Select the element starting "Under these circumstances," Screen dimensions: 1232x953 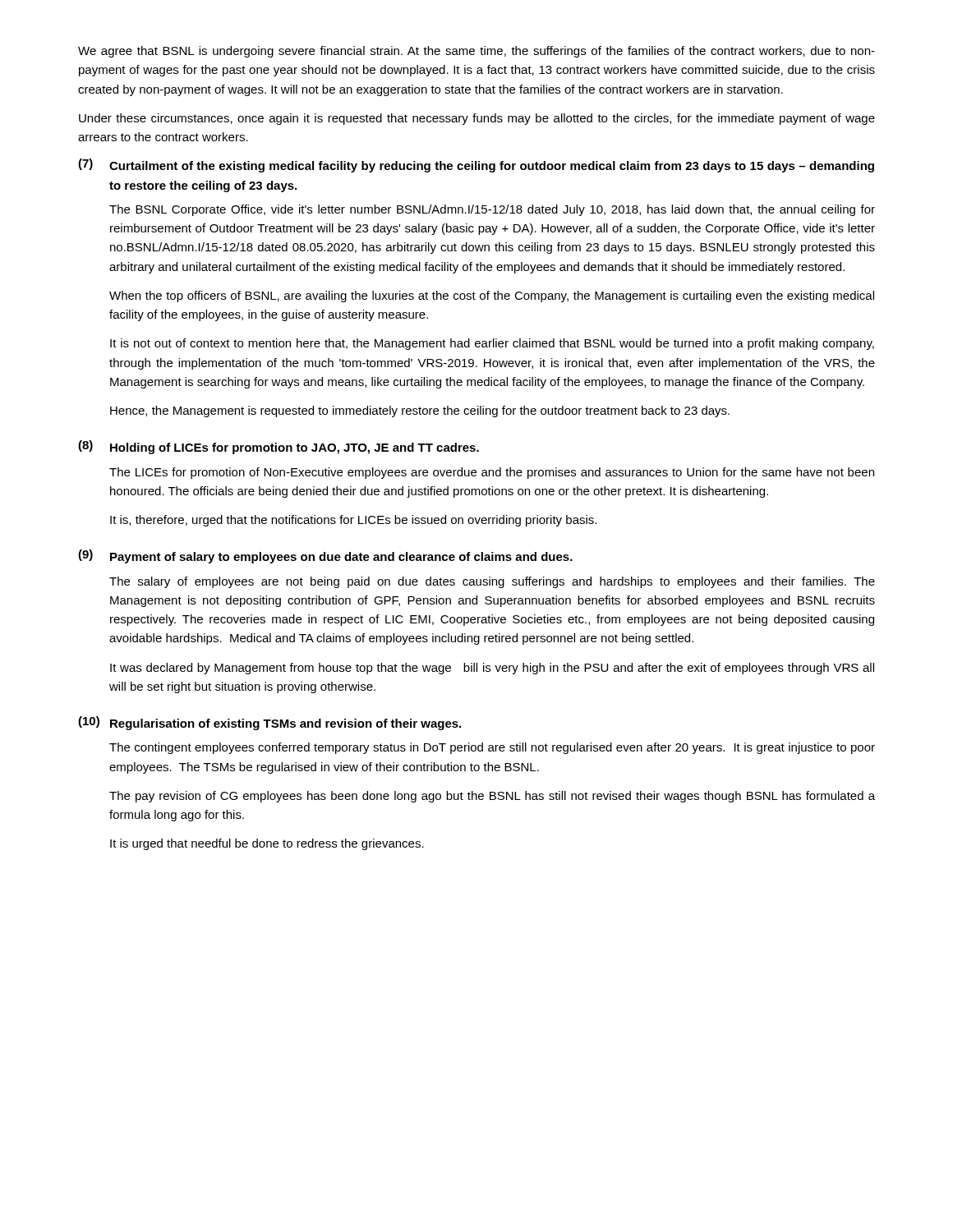pos(476,127)
